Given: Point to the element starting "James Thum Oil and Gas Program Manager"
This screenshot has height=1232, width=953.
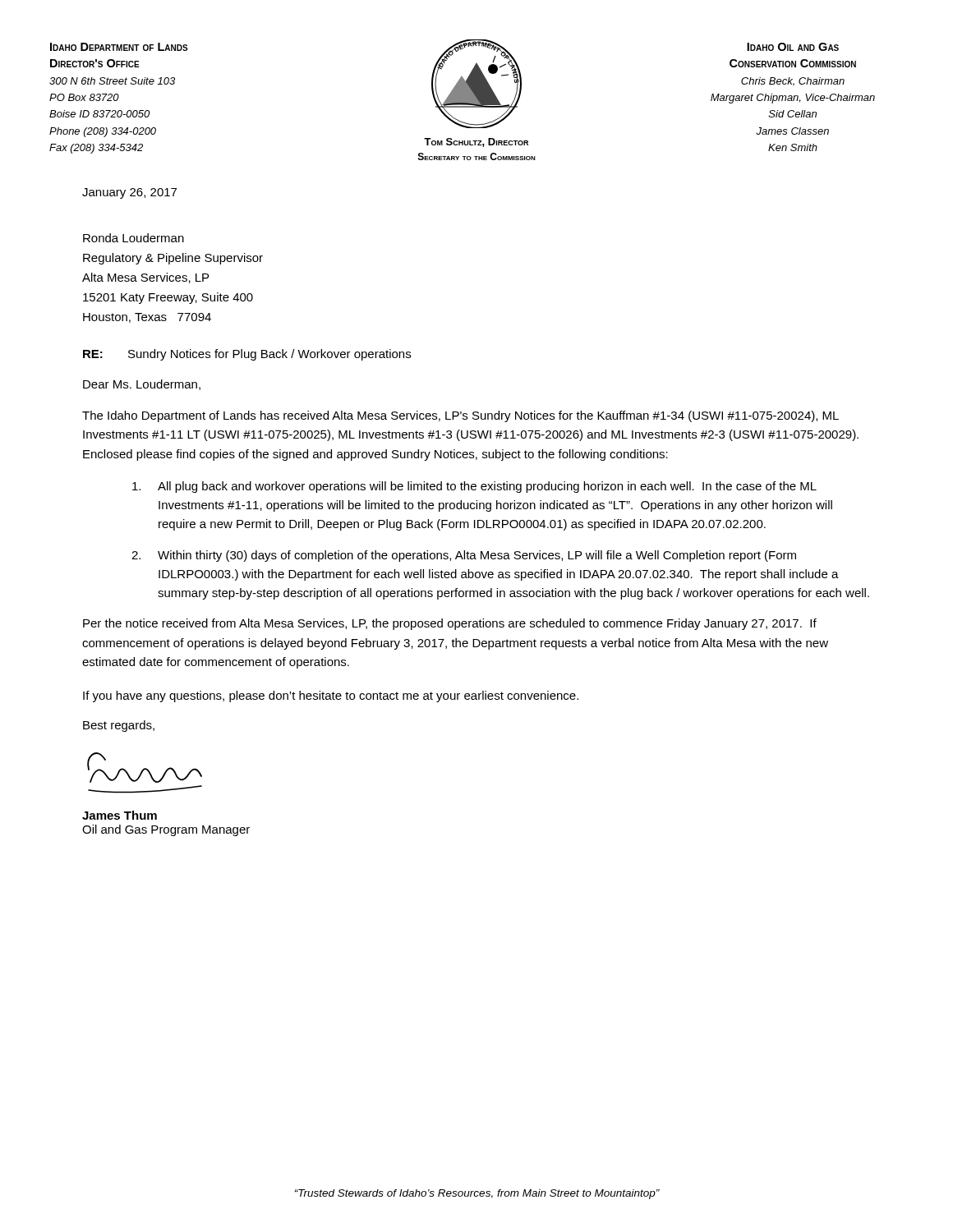Looking at the screenshot, I should [120, 815].
